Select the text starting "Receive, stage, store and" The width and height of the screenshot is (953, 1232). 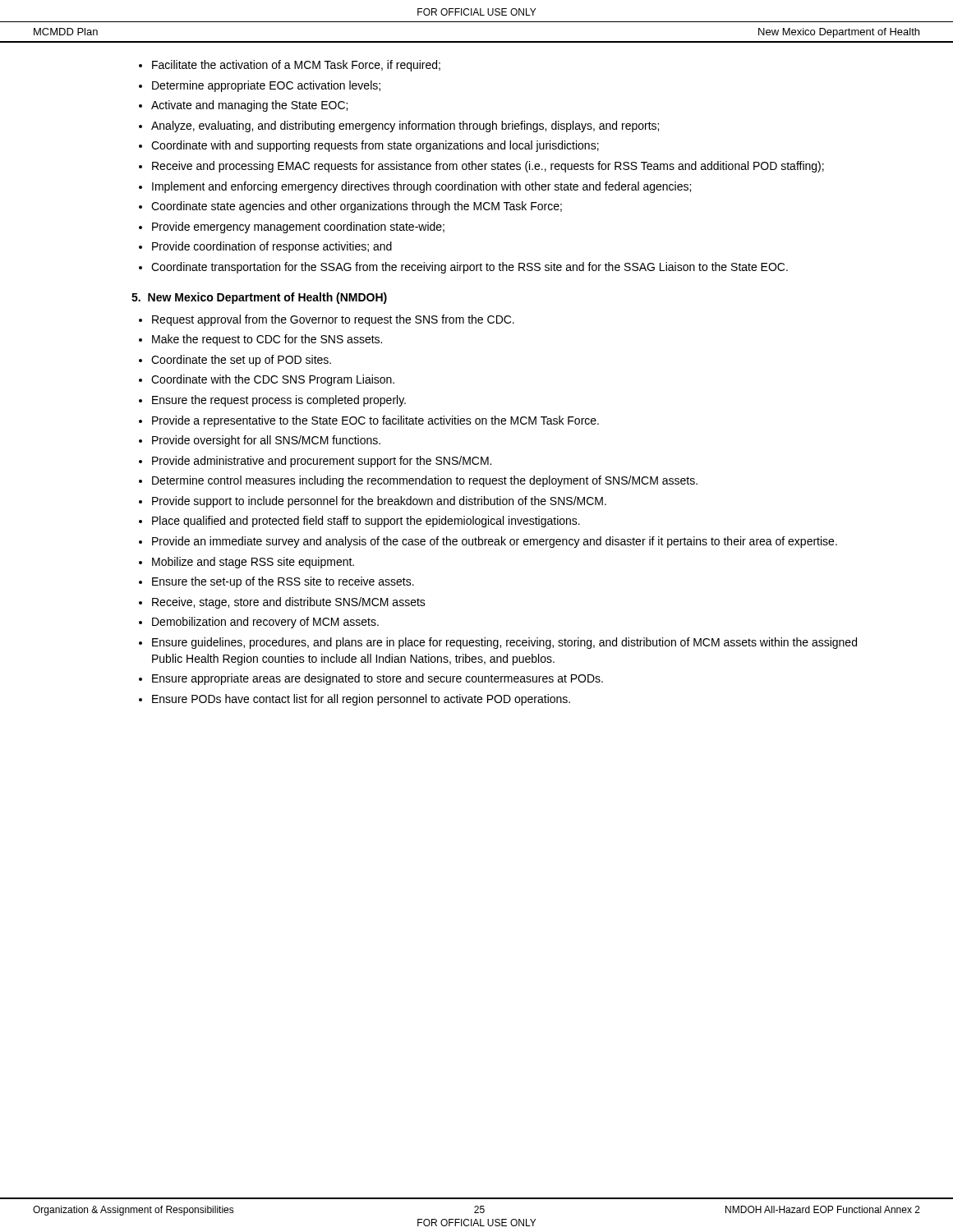tap(288, 602)
